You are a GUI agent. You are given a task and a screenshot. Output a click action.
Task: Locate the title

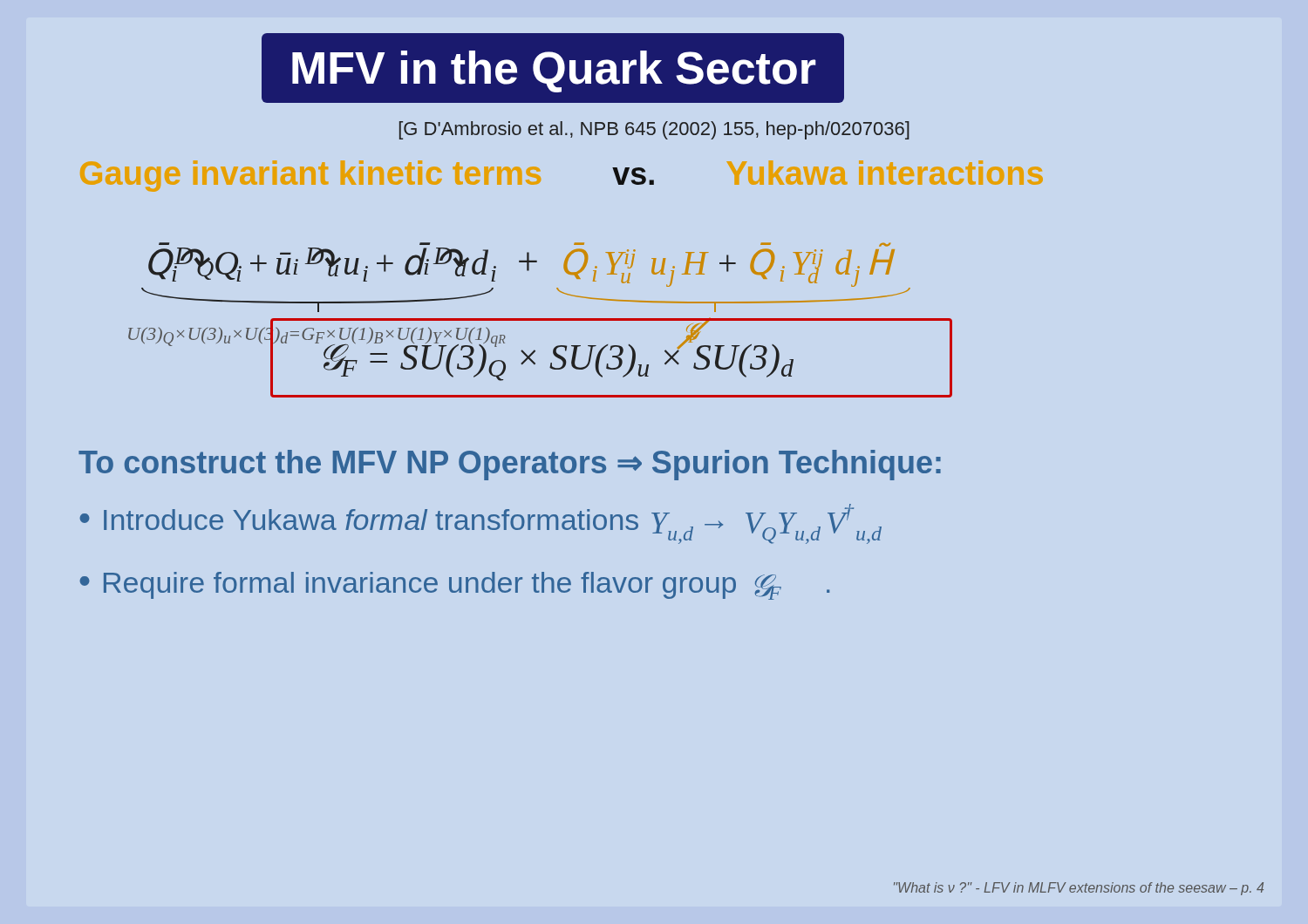(553, 68)
